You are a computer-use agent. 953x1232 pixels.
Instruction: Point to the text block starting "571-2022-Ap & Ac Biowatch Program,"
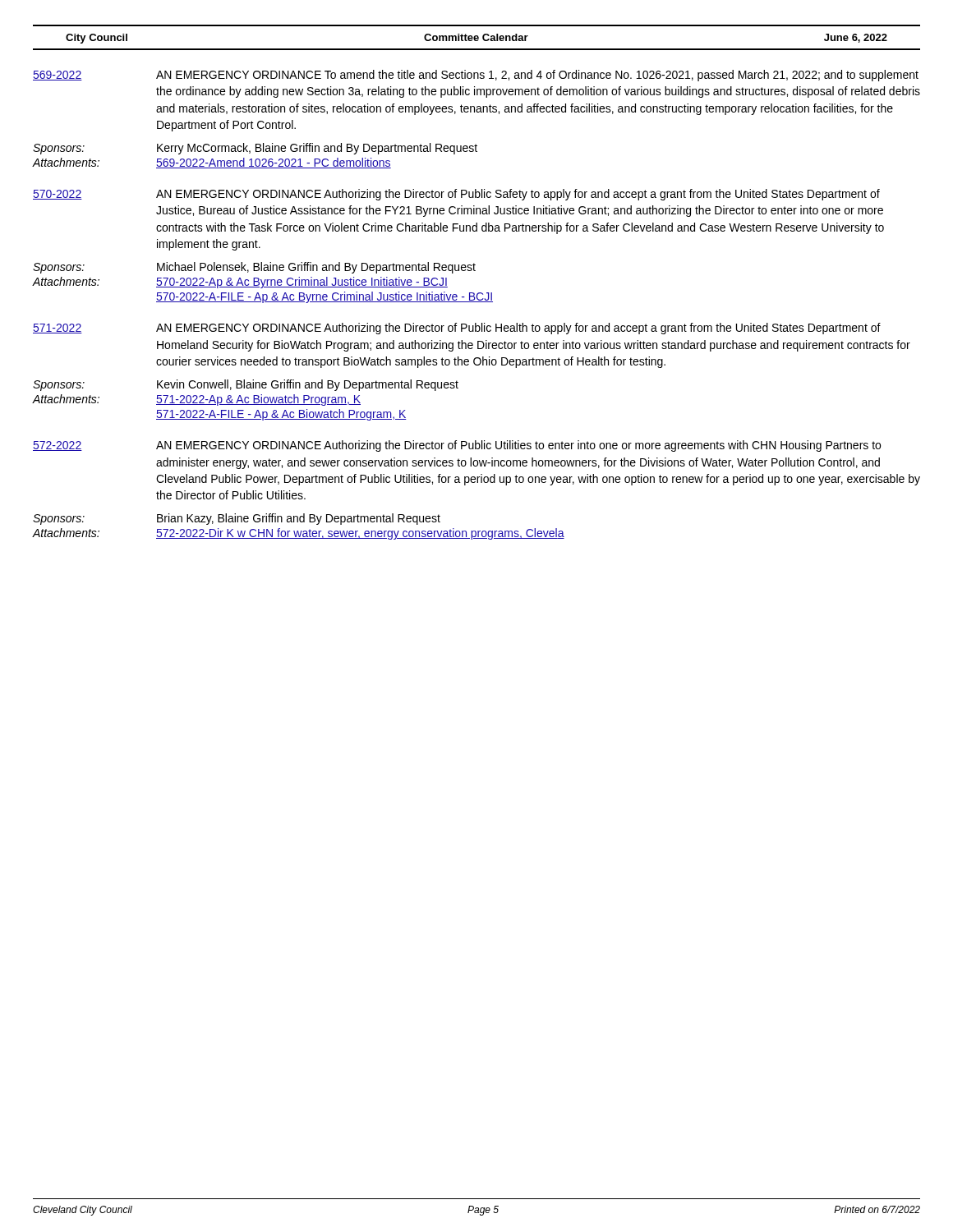(258, 400)
